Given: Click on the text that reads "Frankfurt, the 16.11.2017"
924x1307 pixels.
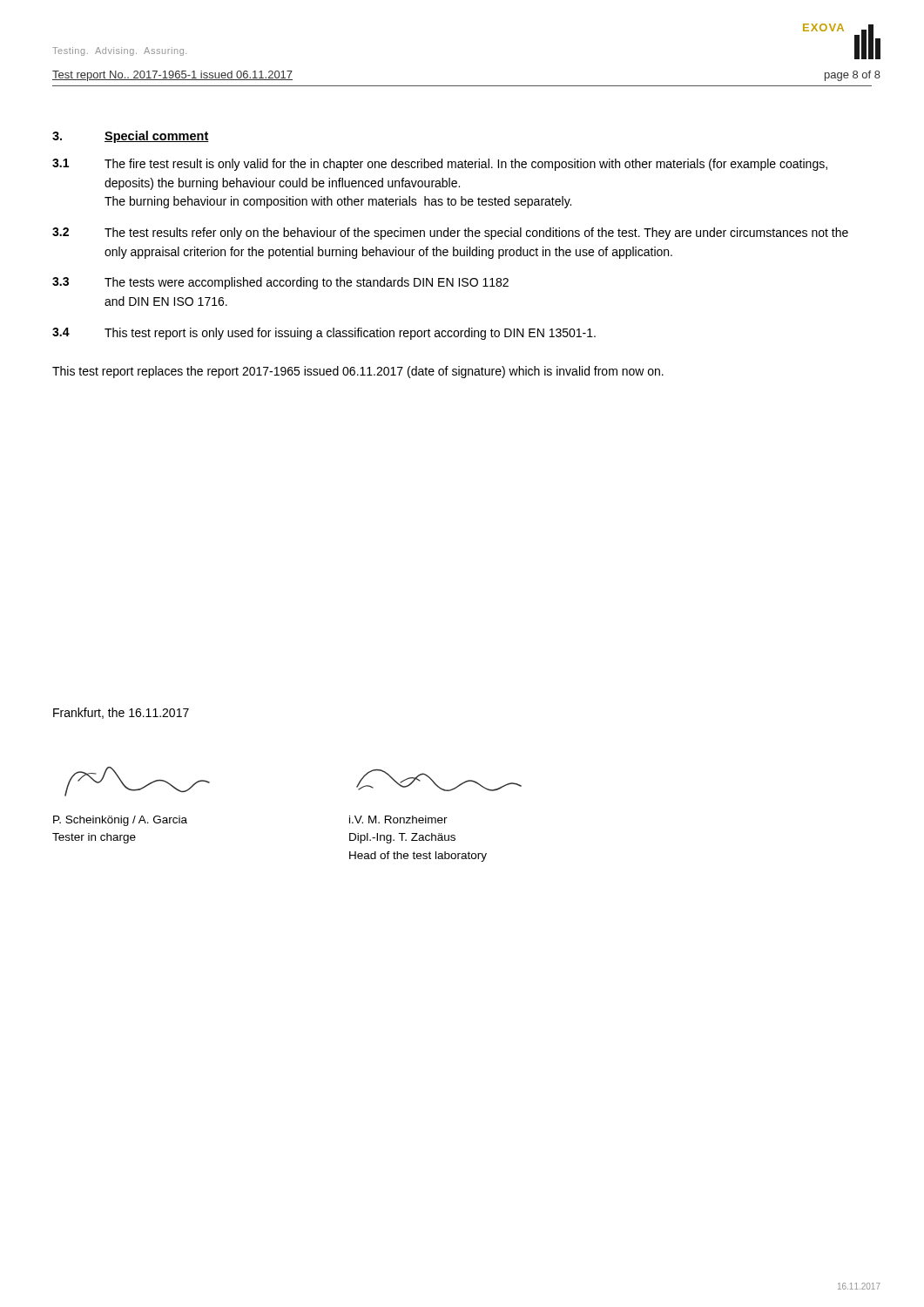Looking at the screenshot, I should tap(121, 713).
